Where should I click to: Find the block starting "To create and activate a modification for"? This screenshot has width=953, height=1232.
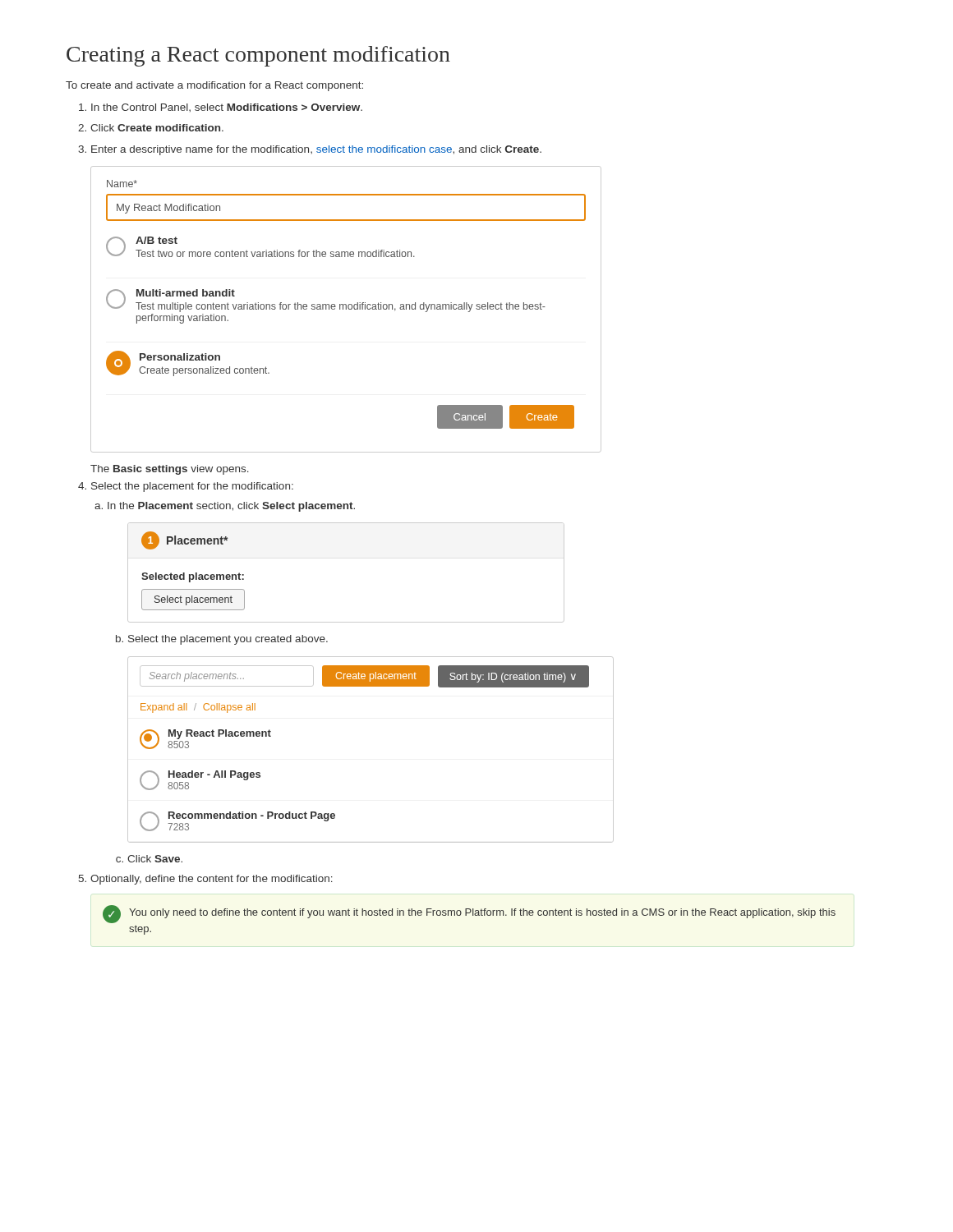point(214,86)
